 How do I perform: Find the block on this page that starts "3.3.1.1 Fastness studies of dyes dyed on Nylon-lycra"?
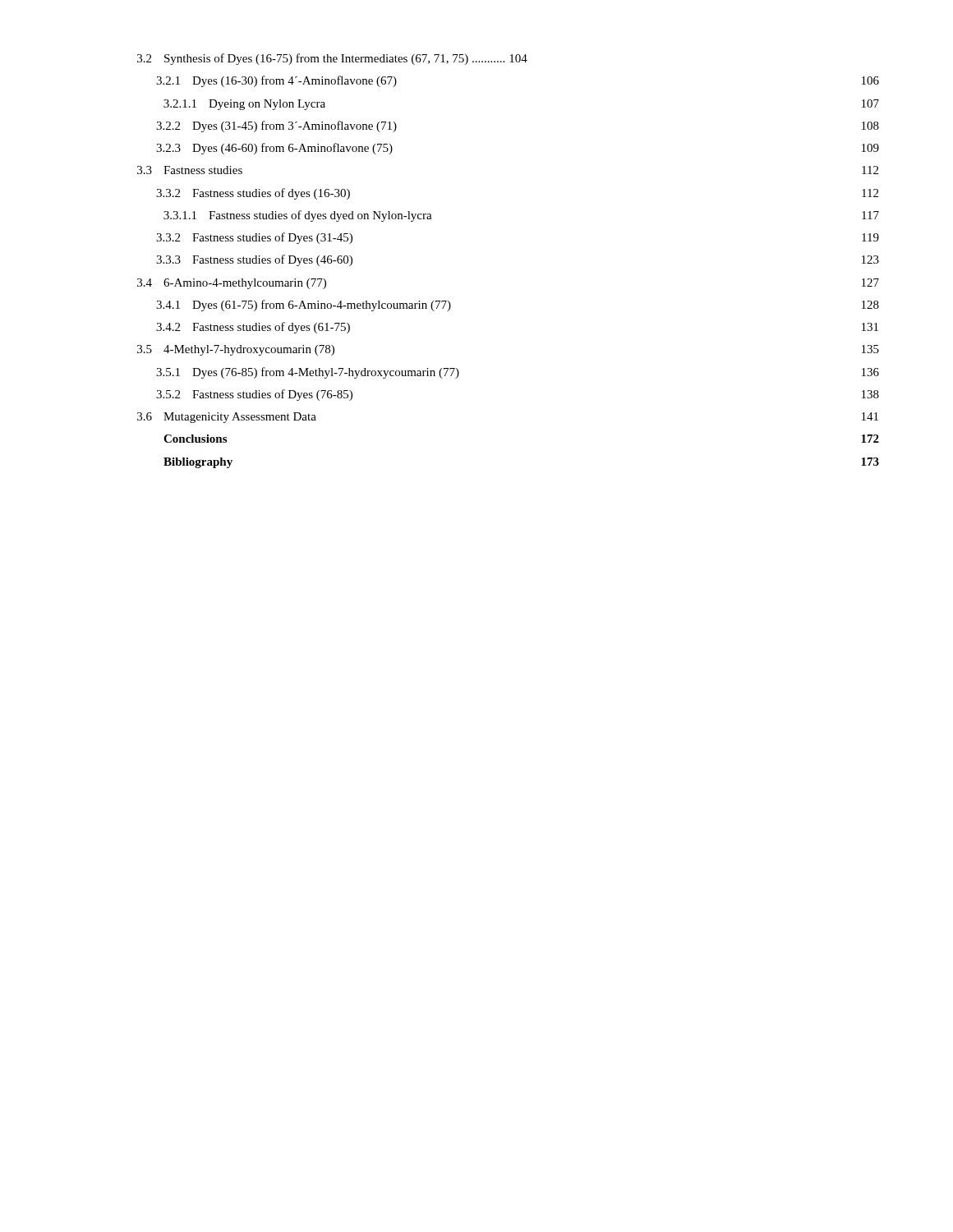coord(175,215)
